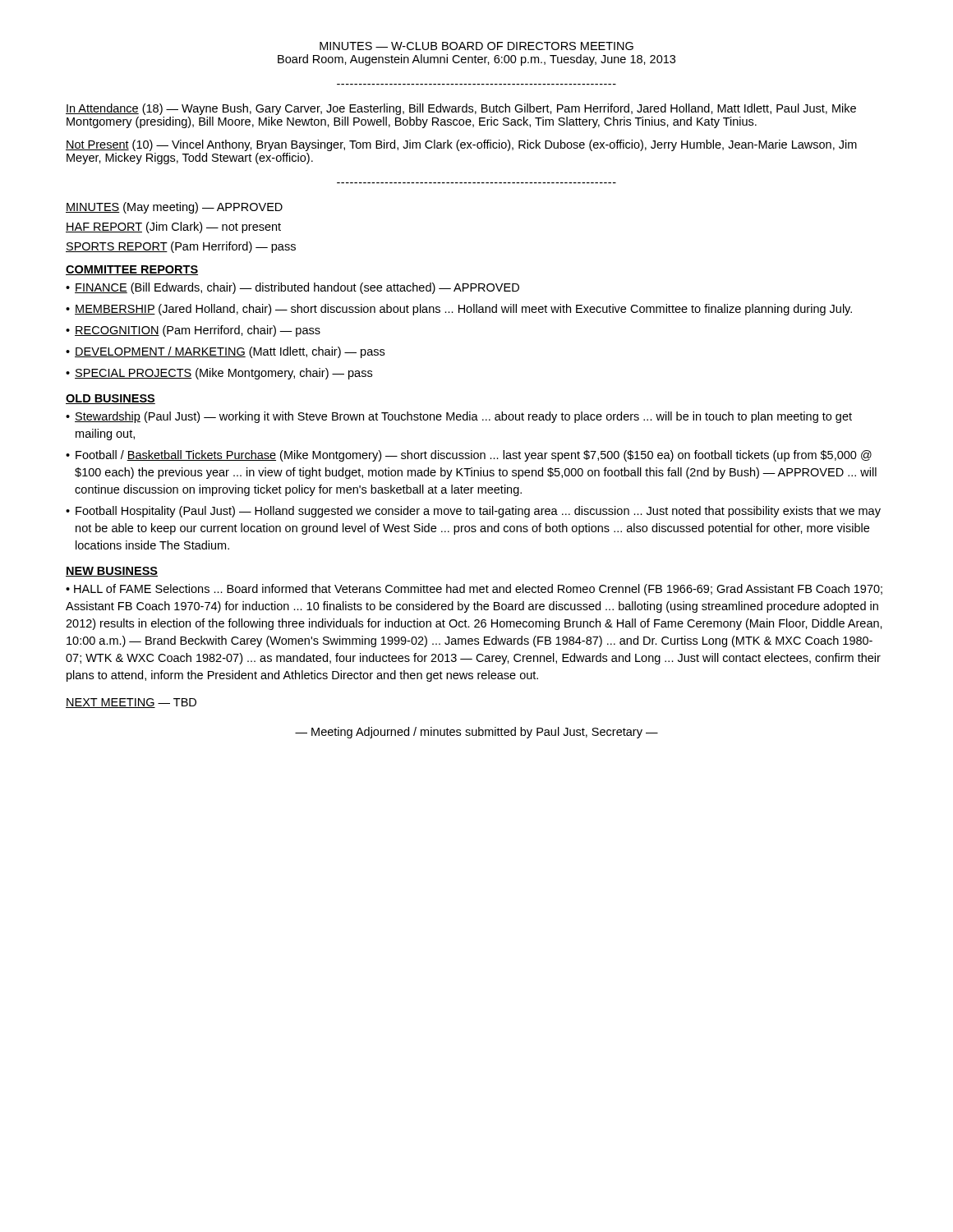Where does it say "NEXT MEETING — TBD"?

[131, 702]
